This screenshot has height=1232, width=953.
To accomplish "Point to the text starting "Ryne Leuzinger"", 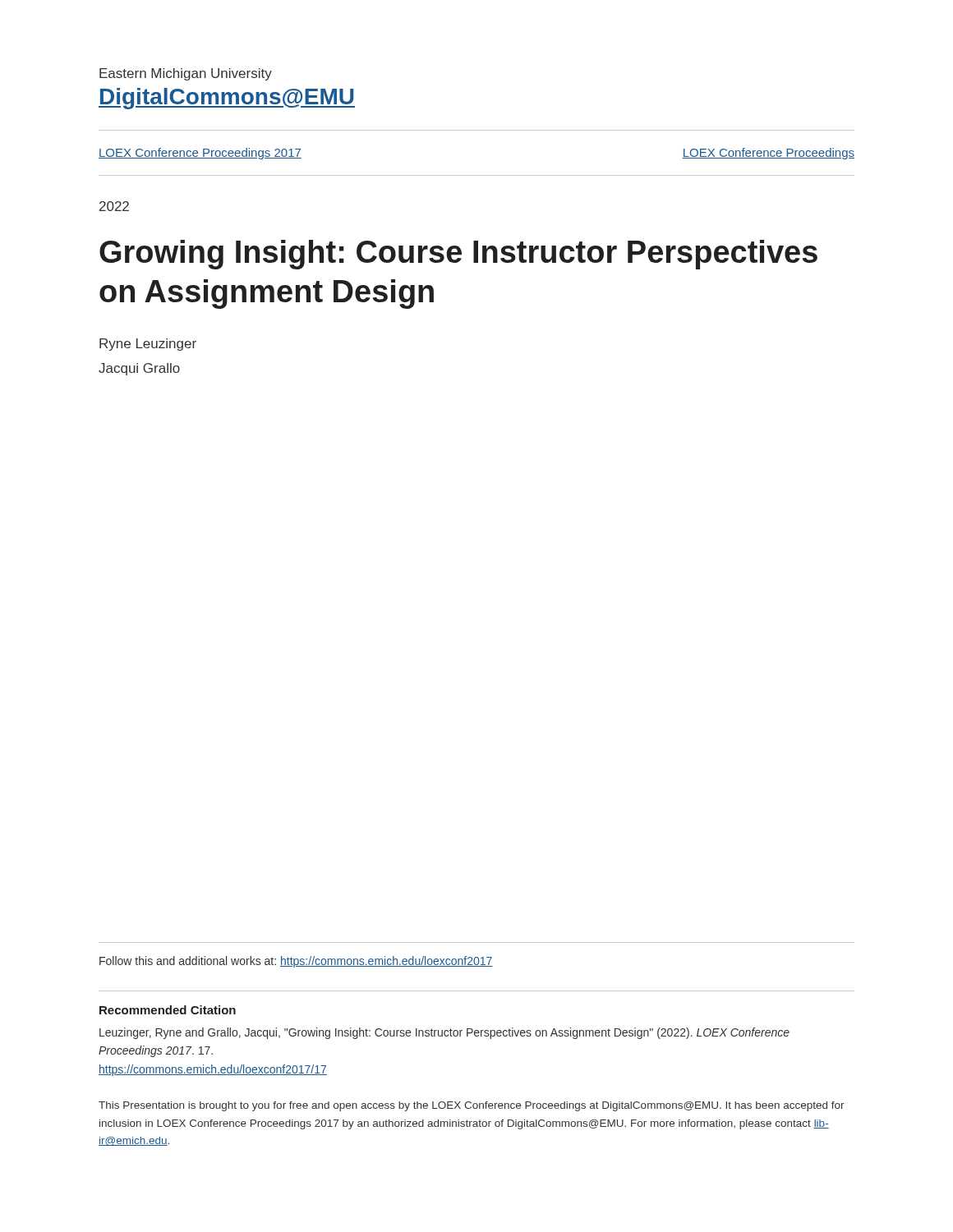I will tap(147, 344).
